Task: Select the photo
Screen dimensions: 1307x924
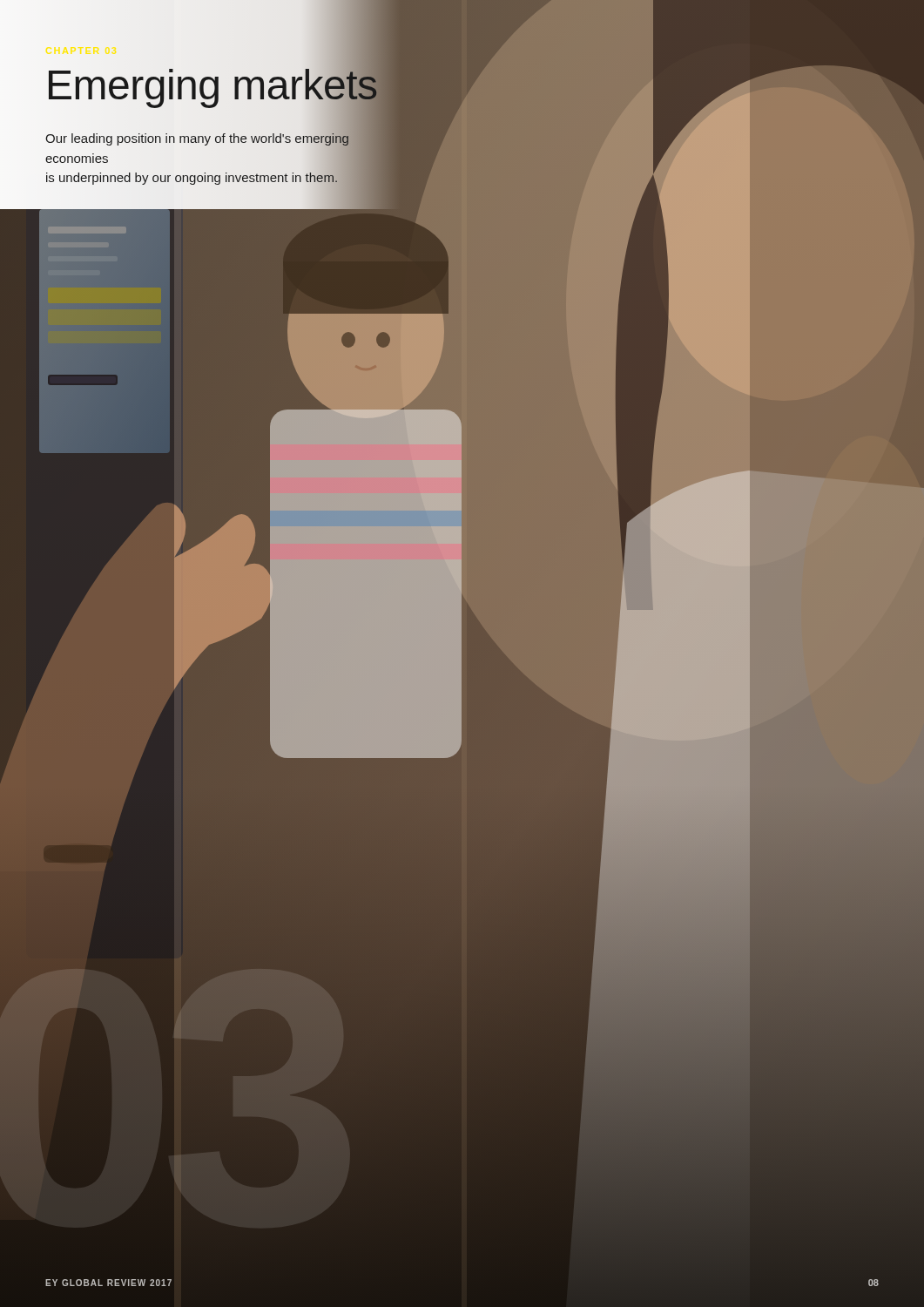Action: click(462, 654)
